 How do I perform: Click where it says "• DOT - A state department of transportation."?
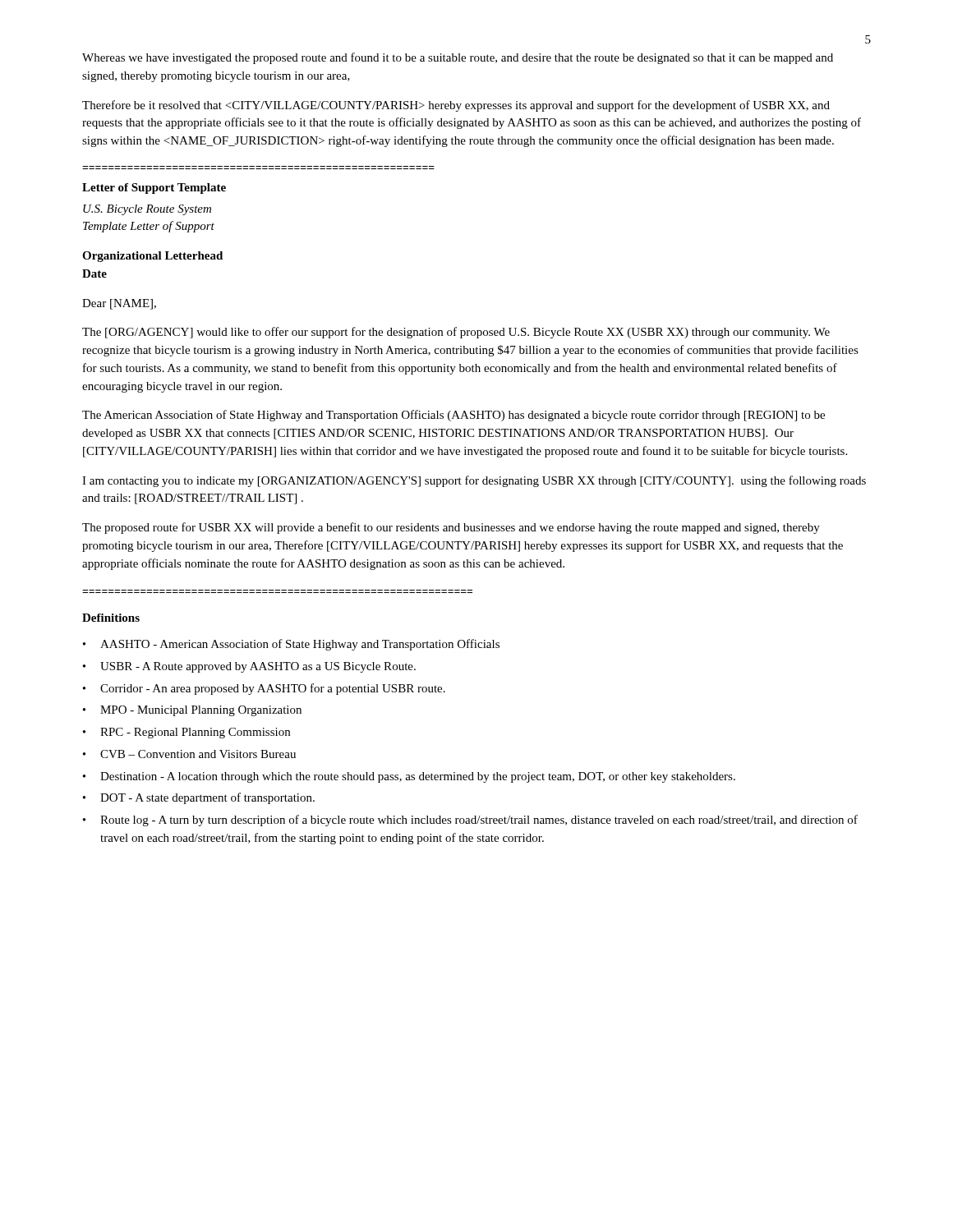(x=199, y=798)
